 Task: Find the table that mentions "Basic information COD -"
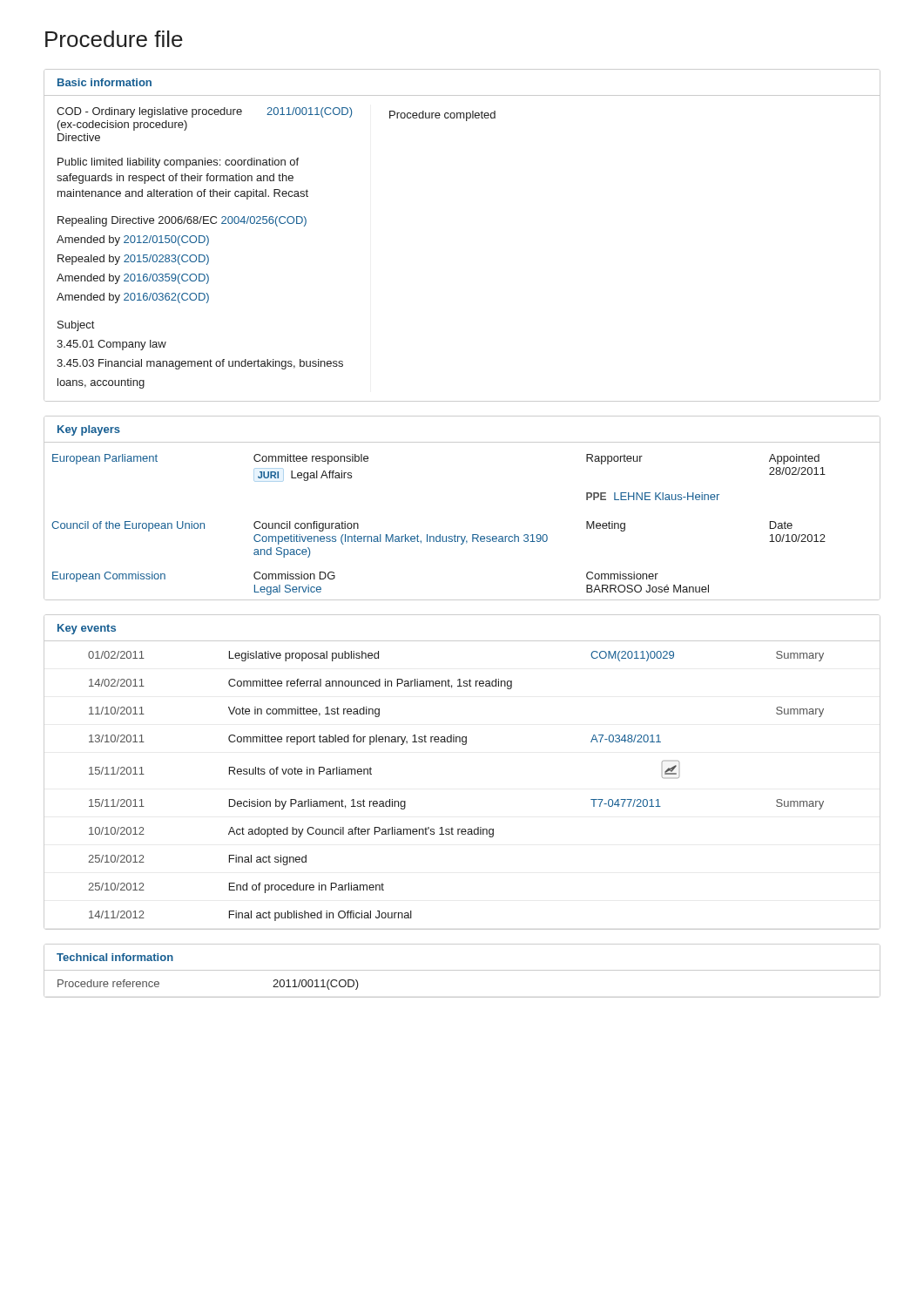[x=462, y=235]
